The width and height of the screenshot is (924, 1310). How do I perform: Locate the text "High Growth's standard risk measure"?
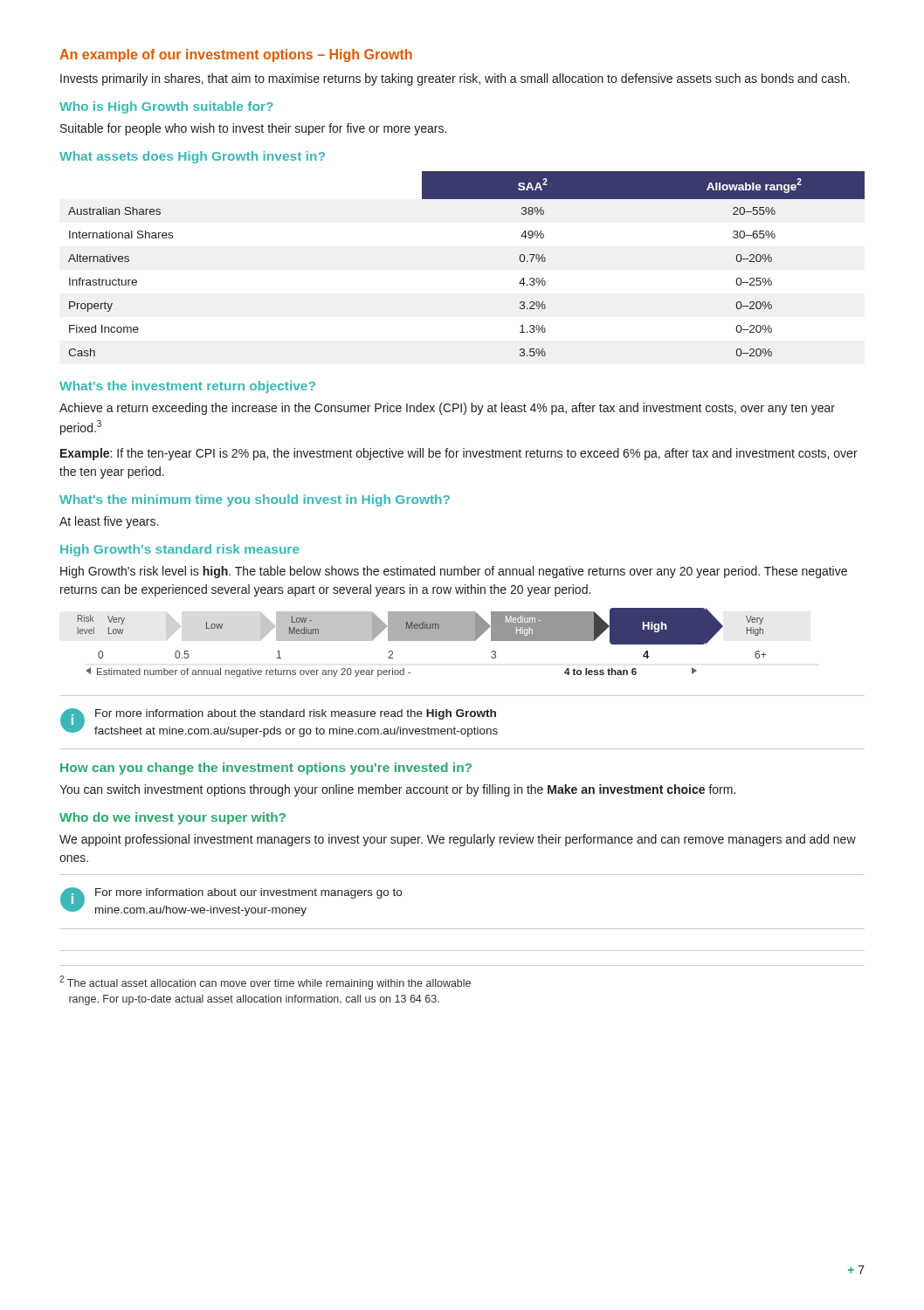(179, 548)
